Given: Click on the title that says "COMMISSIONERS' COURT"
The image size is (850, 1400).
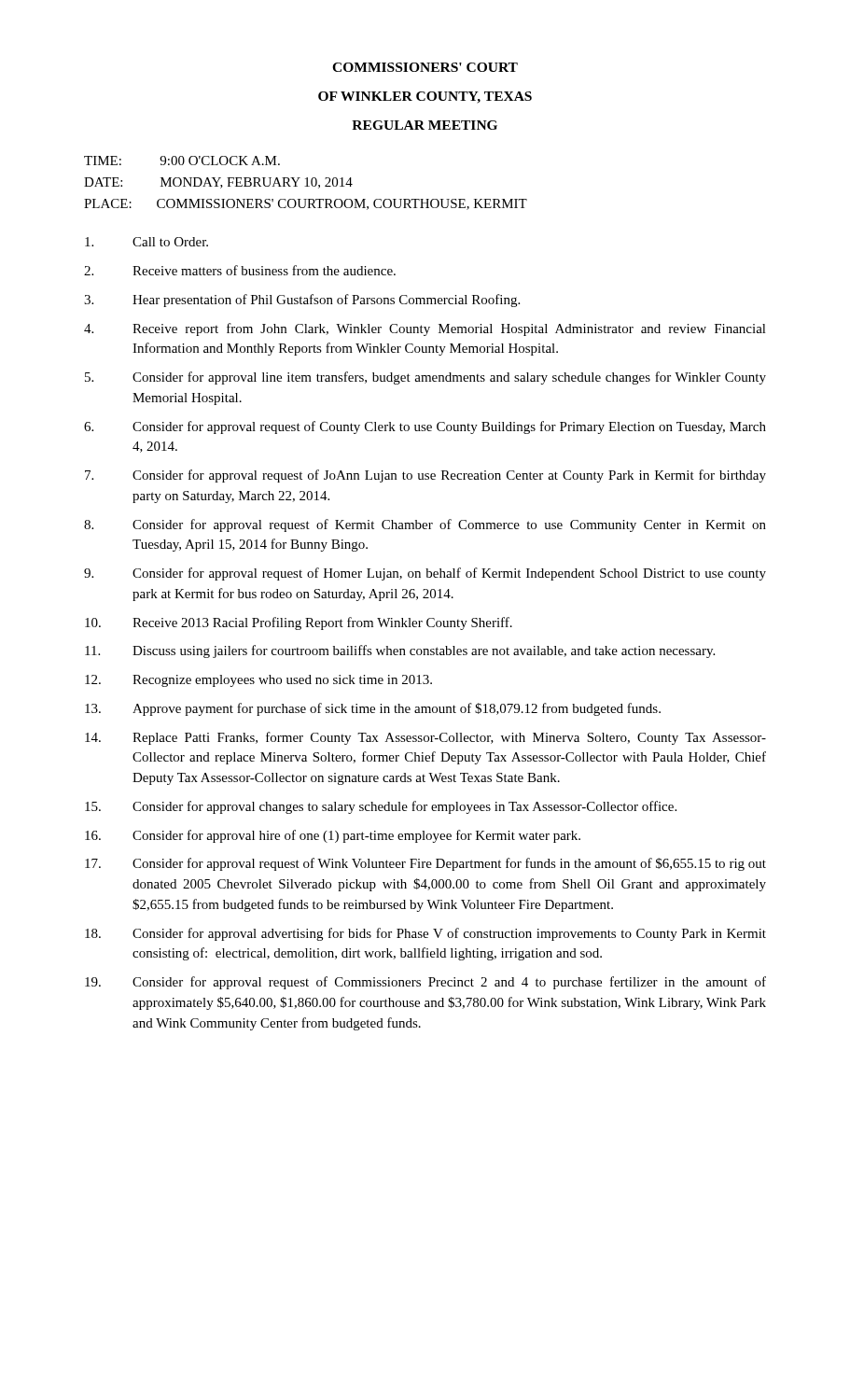Looking at the screenshot, I should click(x=425, y=68).
